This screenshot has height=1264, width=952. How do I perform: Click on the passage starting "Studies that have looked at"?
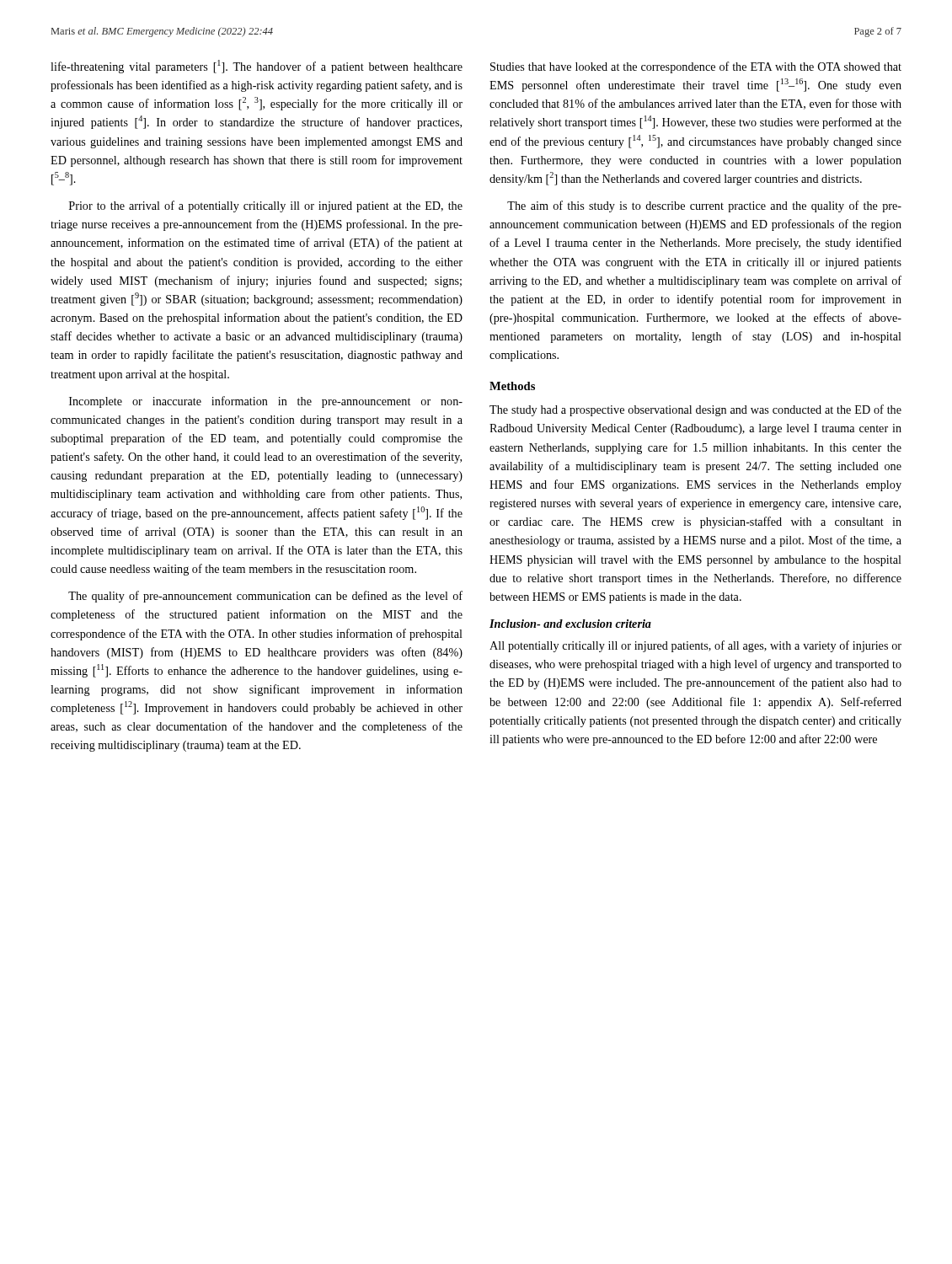(x=695, y=123)
